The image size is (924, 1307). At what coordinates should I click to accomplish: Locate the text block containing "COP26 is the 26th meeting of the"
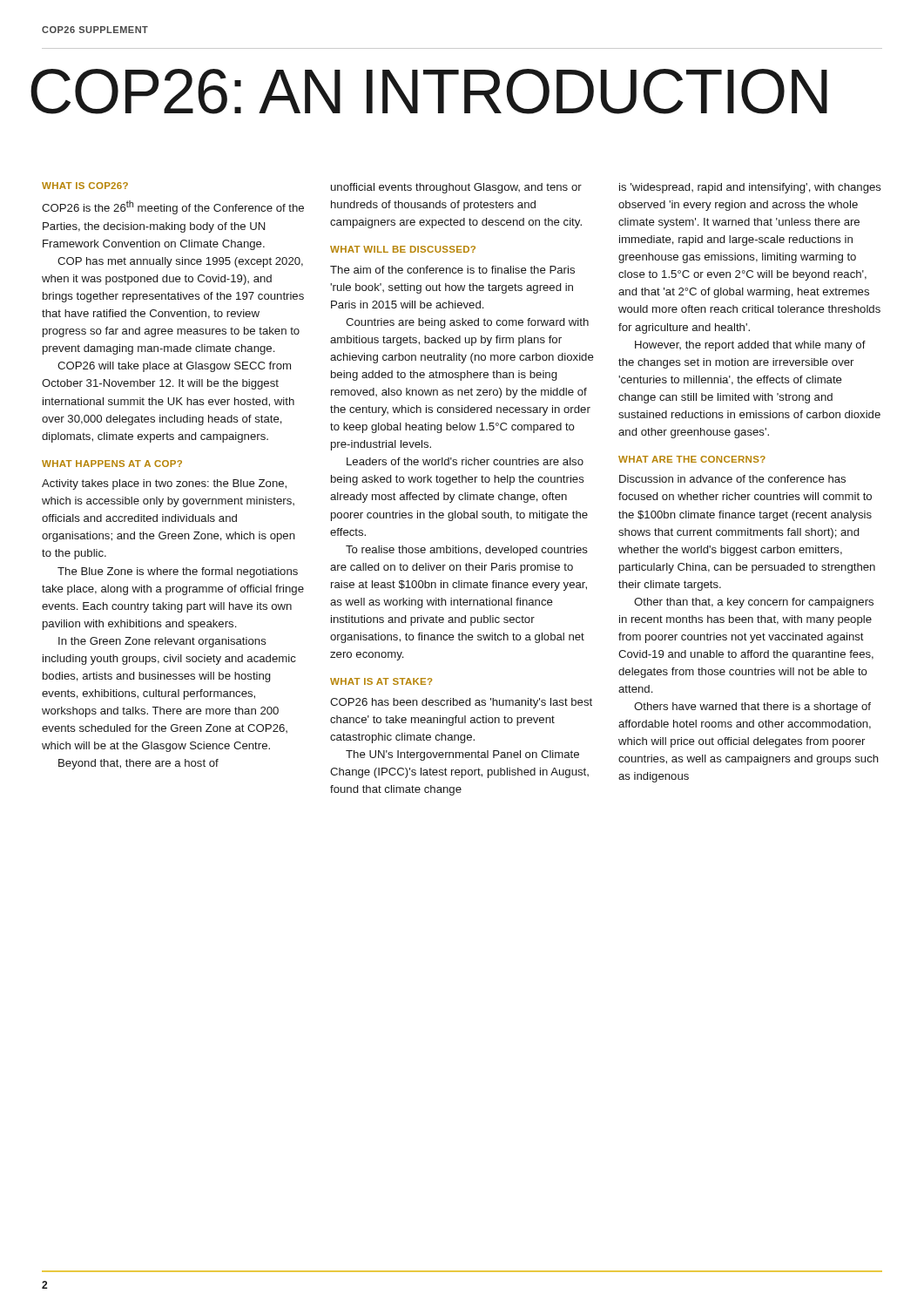174,321
